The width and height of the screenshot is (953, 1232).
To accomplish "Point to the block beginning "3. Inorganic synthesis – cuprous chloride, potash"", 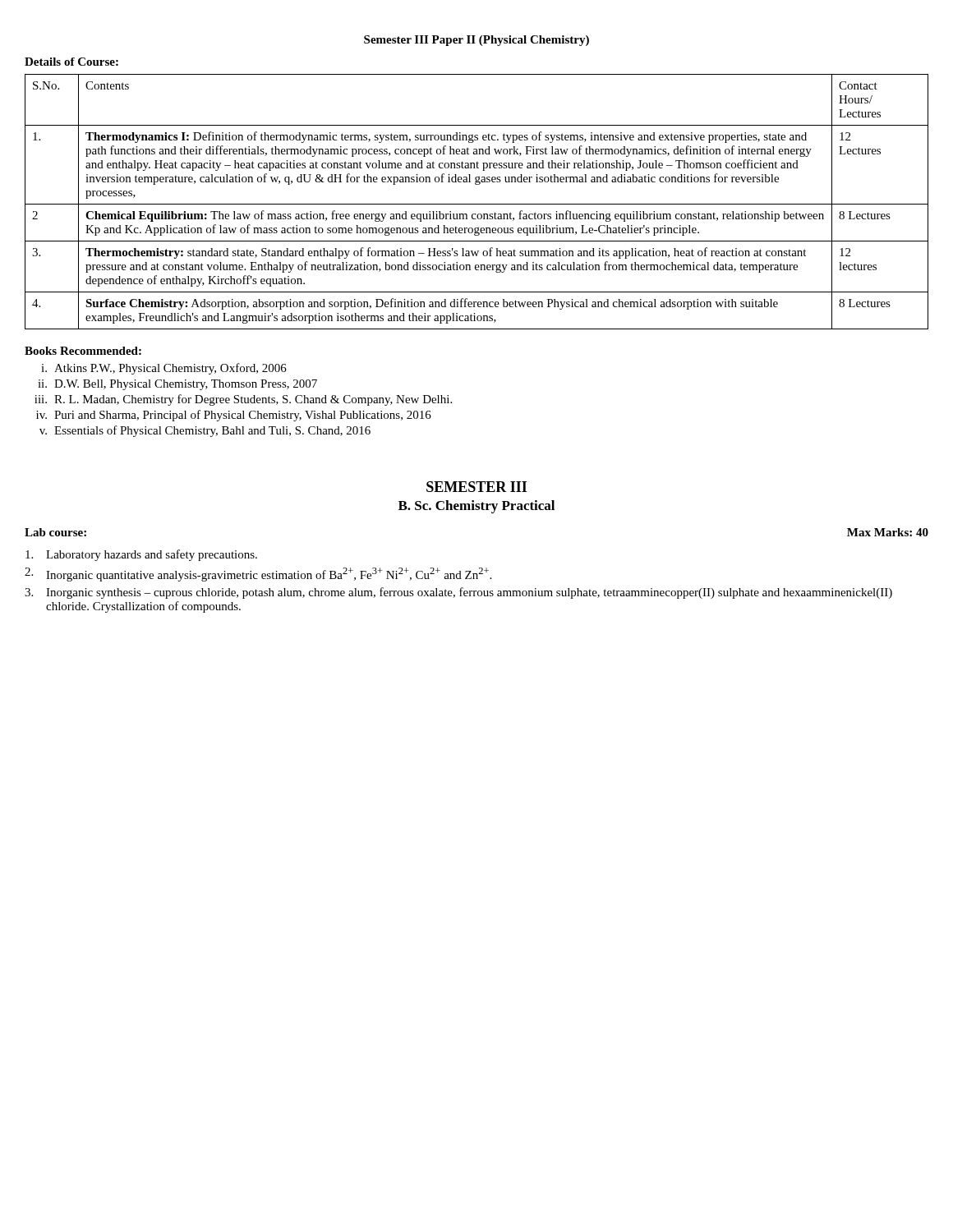I will tap(476, 600).
